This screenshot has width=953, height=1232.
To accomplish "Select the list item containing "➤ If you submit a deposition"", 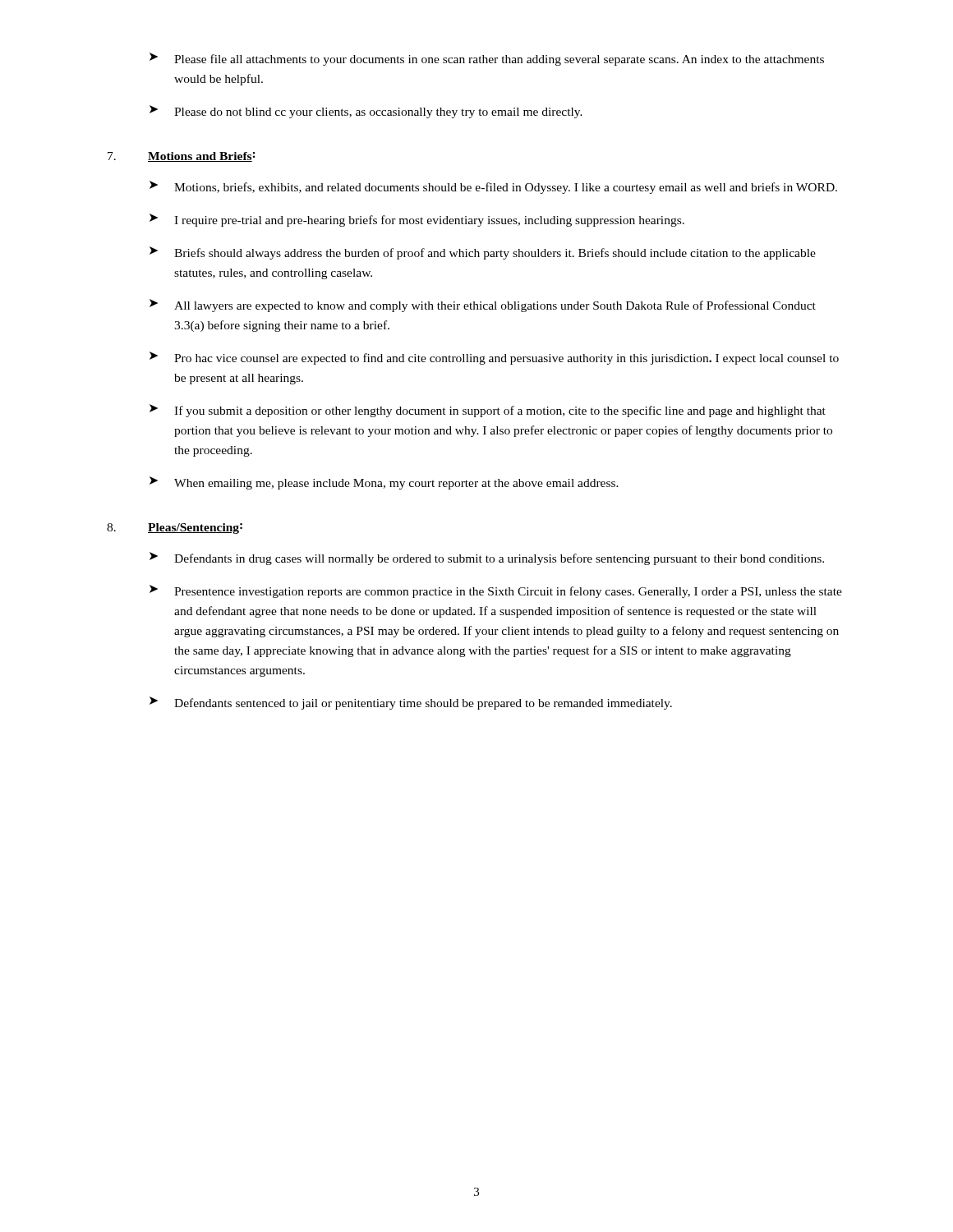I will pos(497,431).
